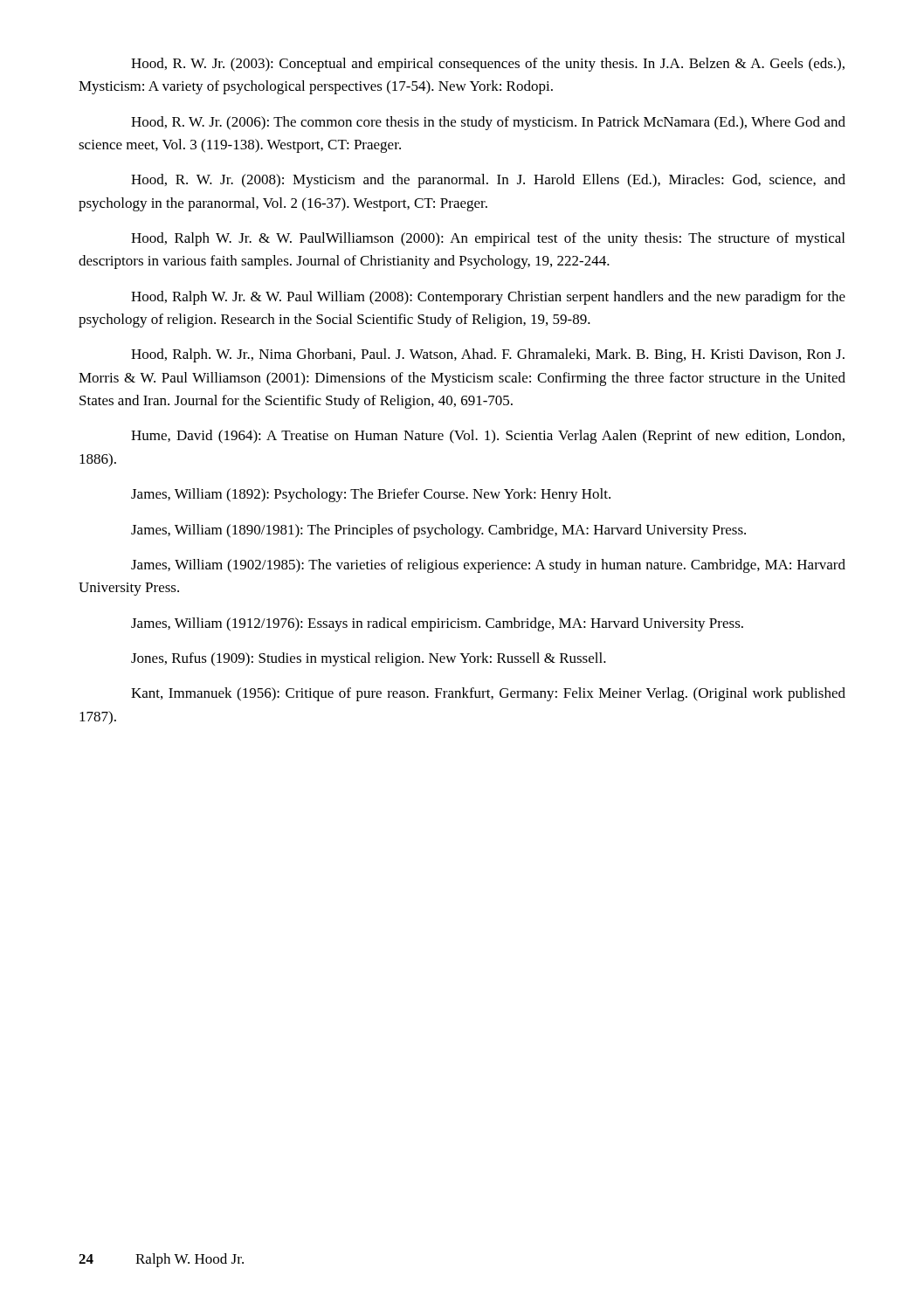Click on the element starting "Jones, Rufus (1909): Studies"
The image size is (924, 1310).
coord(369,658)
